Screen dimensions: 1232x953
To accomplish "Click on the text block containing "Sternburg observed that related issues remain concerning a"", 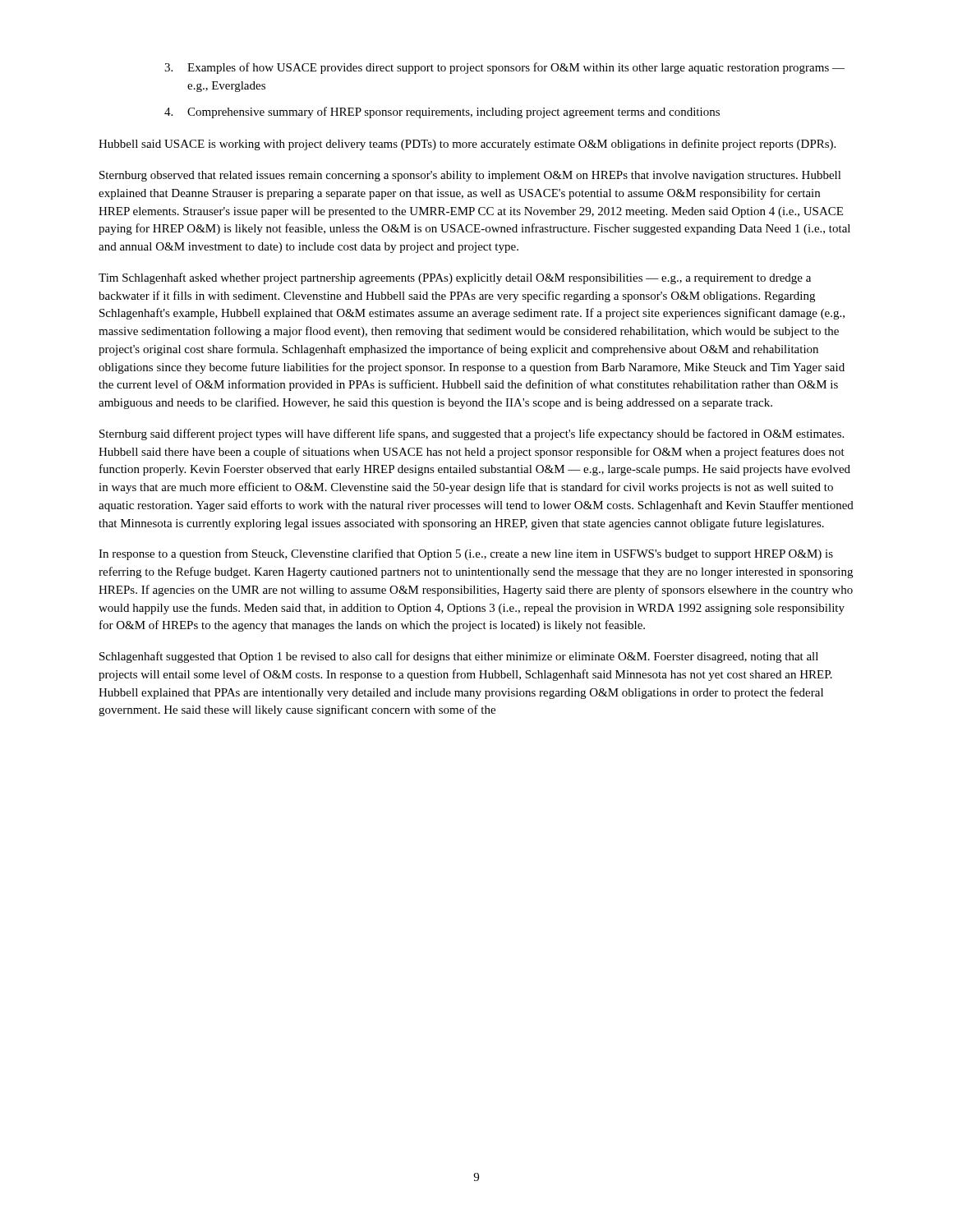I will point(475,211).
